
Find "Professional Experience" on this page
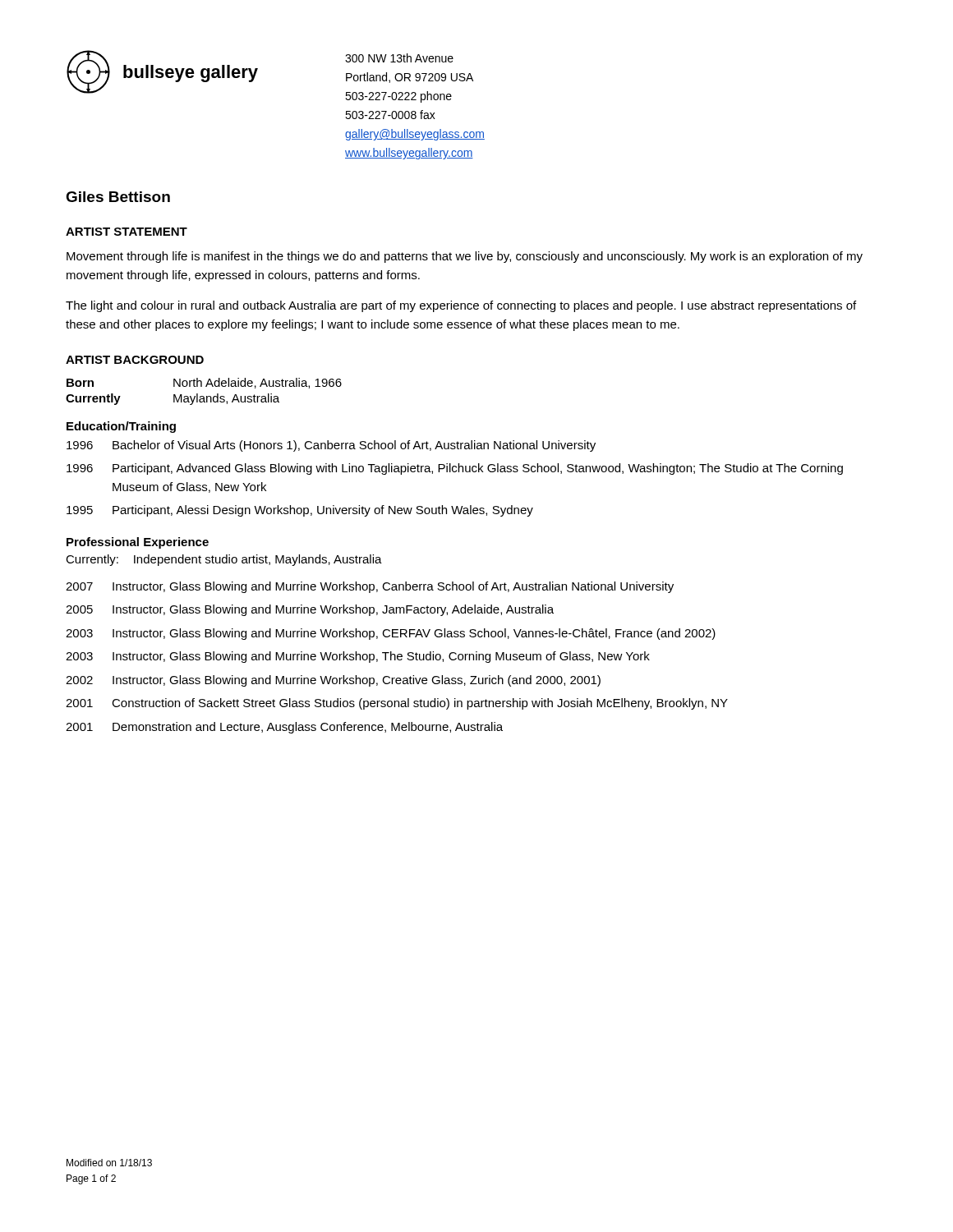tap(137, 541)
